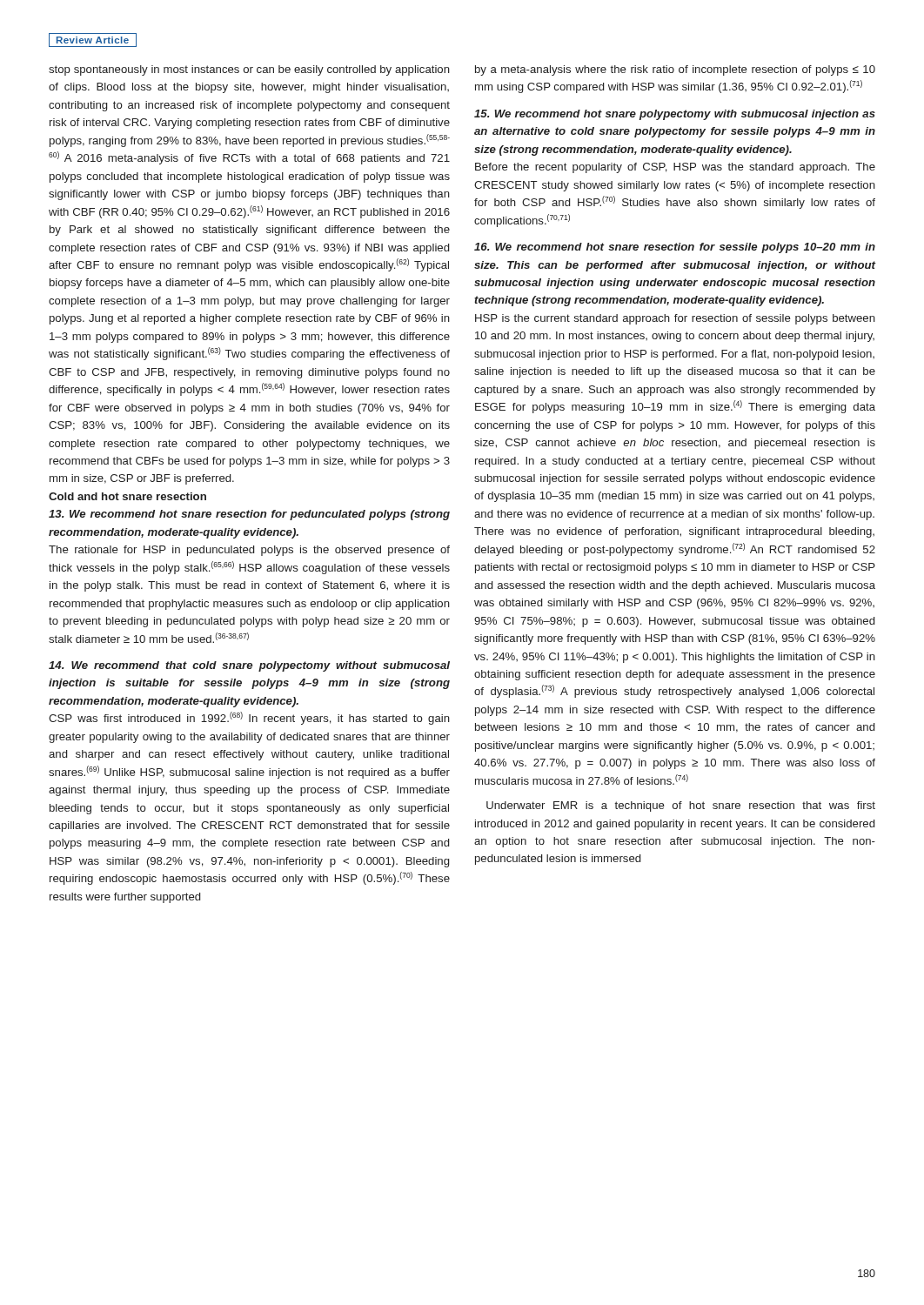Click on the section header with the text "Cold and hot snare resection"

127,496
